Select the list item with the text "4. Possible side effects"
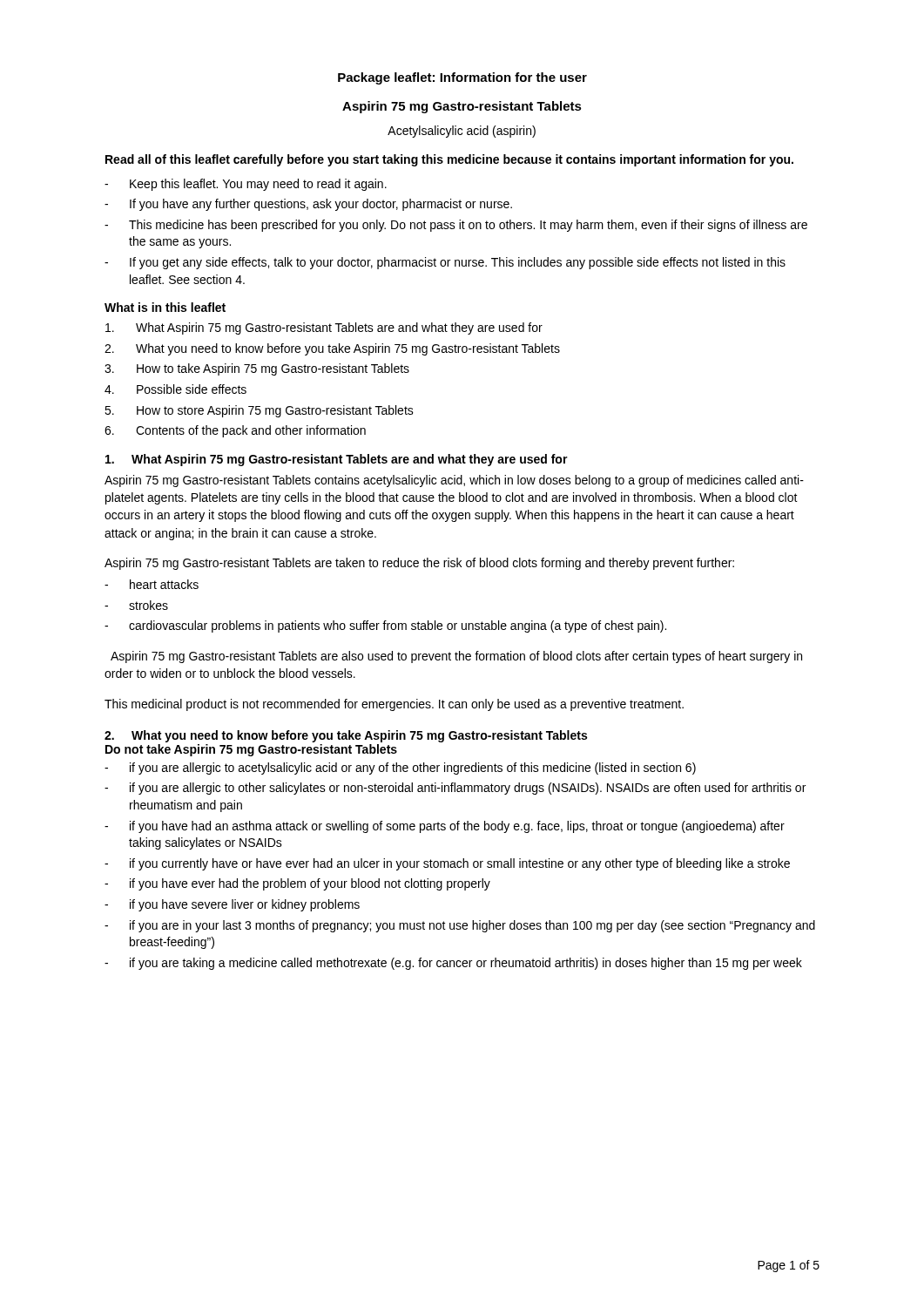 pyautogui.click(x=175, y=389)
